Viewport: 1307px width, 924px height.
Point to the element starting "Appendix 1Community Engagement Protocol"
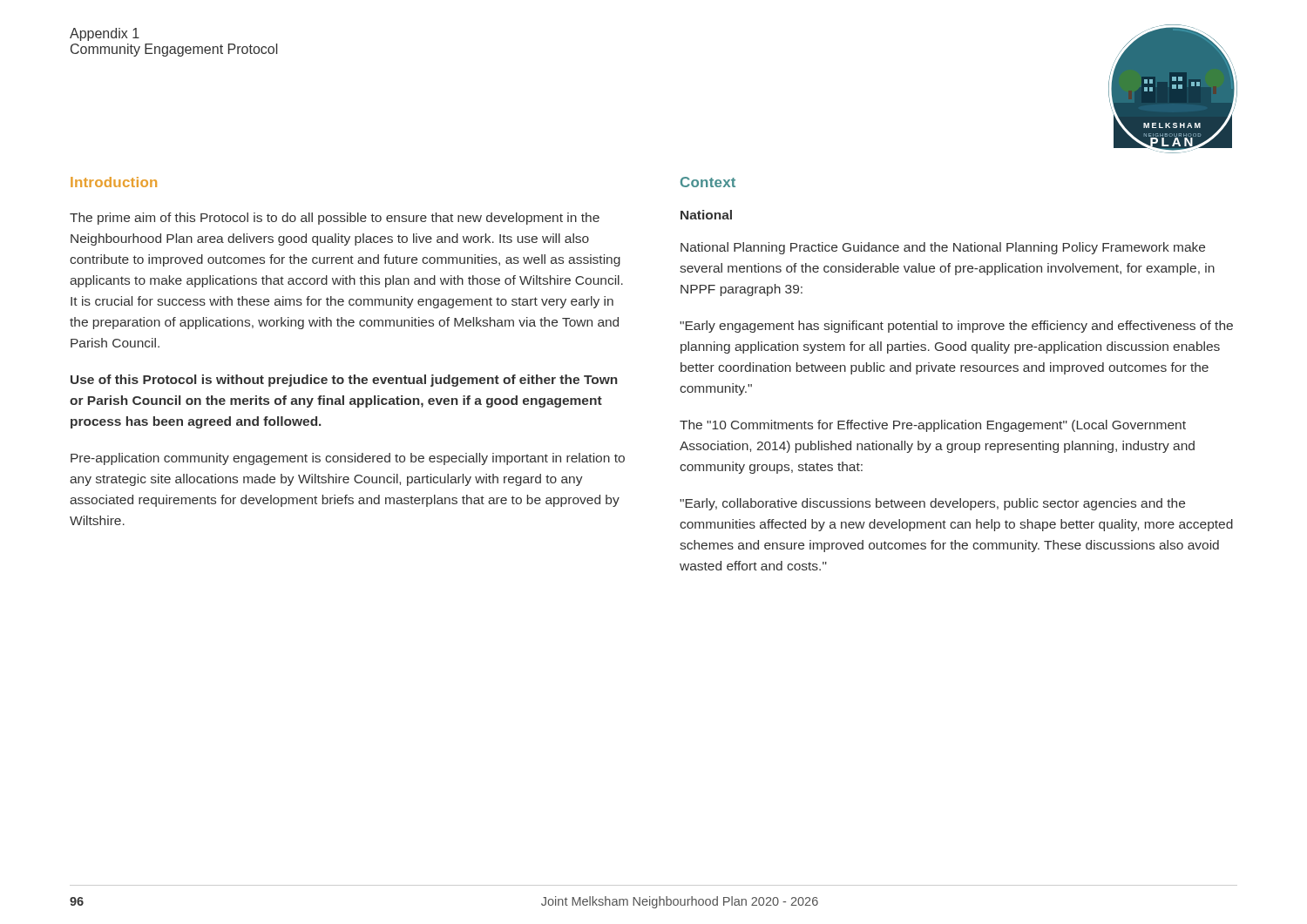coord(105,34)
